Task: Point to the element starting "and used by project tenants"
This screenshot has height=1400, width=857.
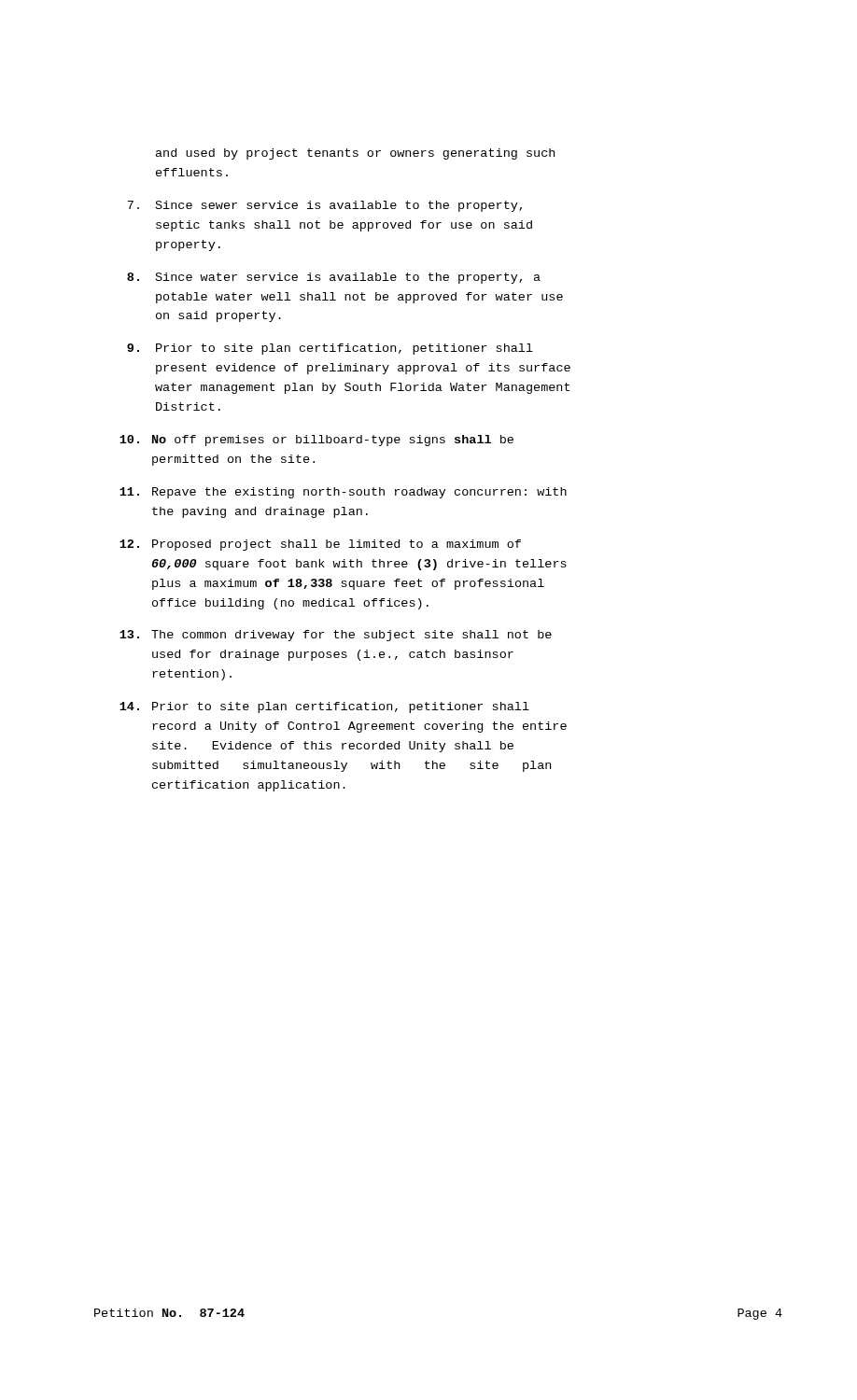Action: pos(355,163)
